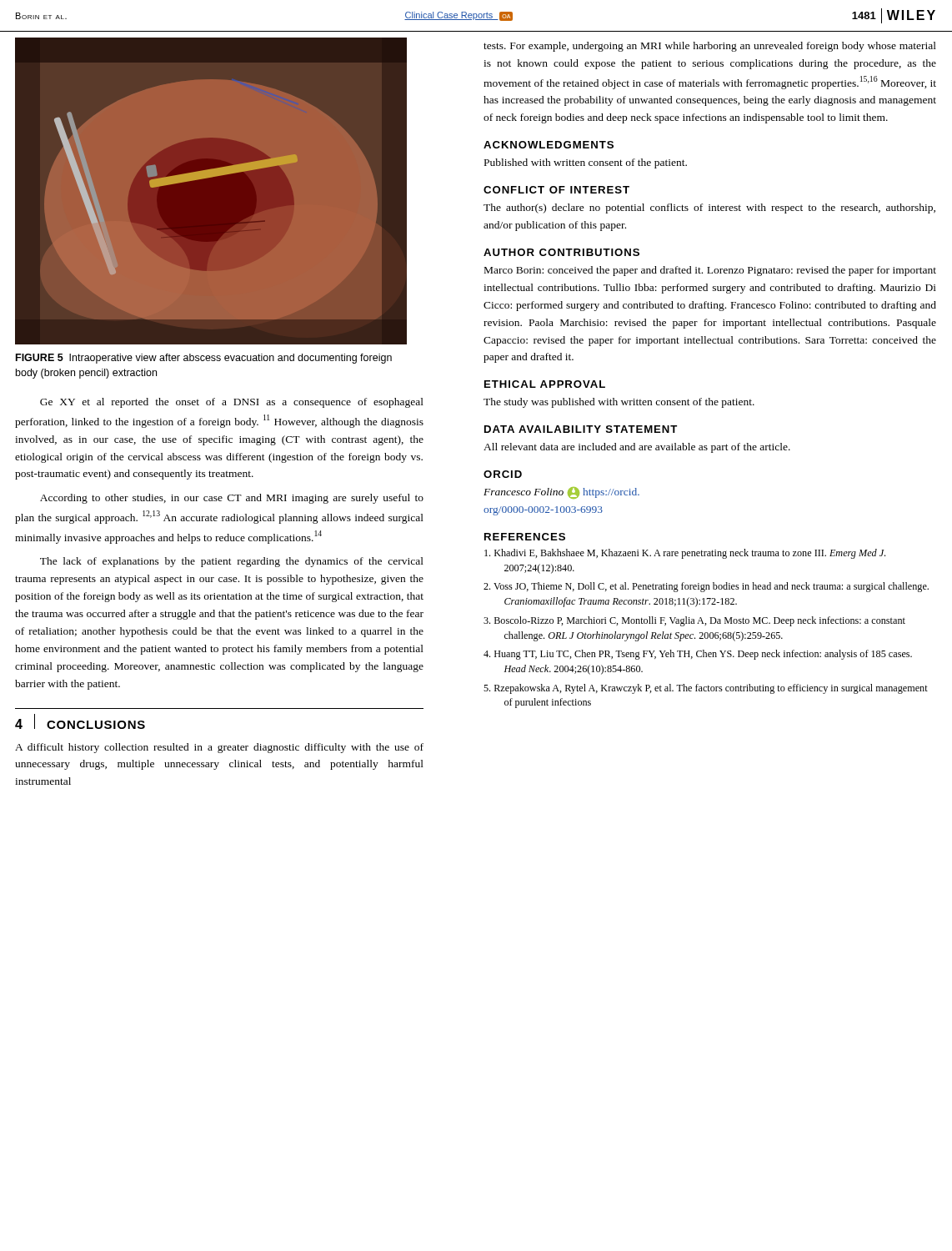Locate the element starting "A difficult history collection resulted in a greater"

pos(219,765)
